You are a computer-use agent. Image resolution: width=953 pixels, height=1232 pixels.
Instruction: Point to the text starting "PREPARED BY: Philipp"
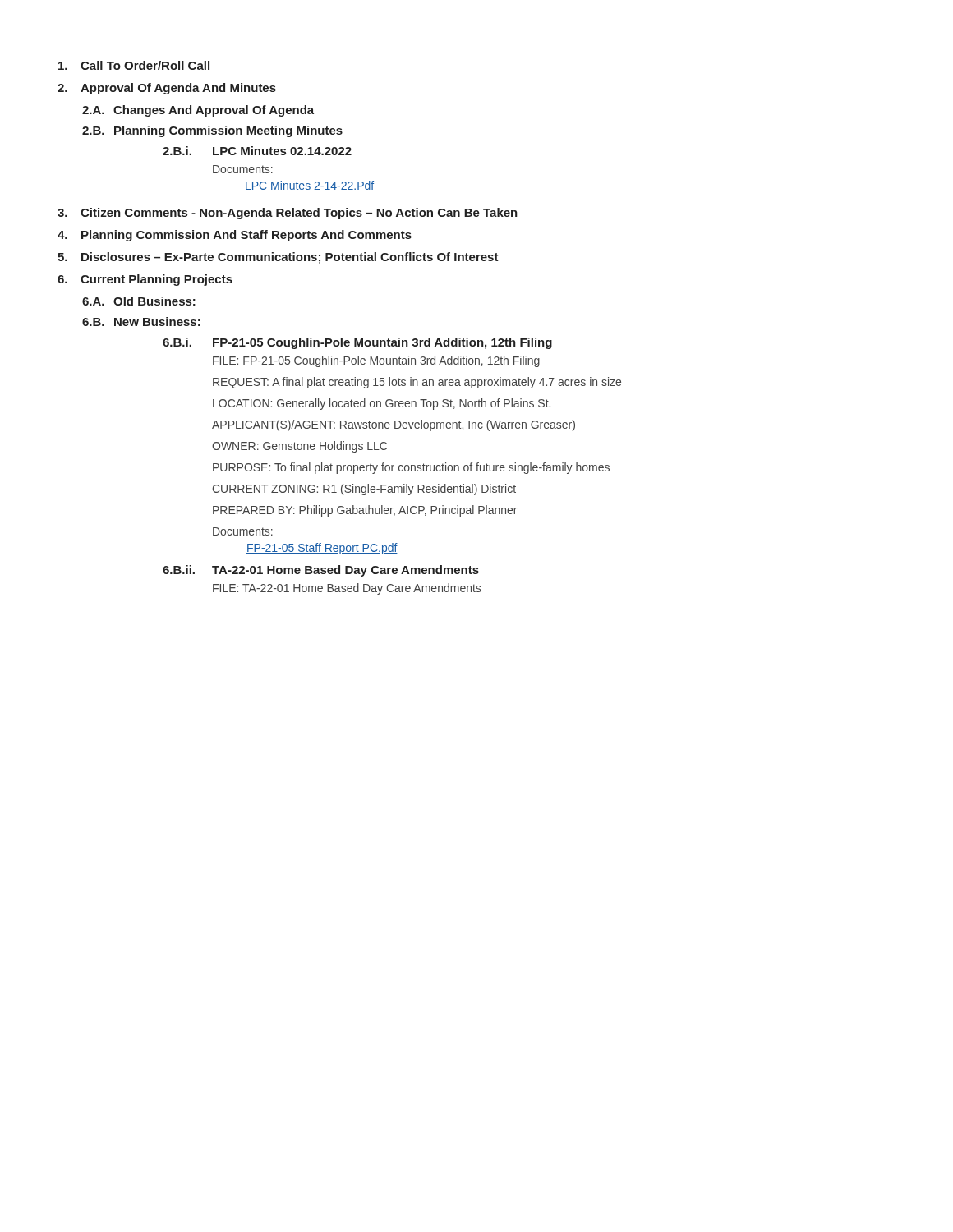[x=365, y=510]
